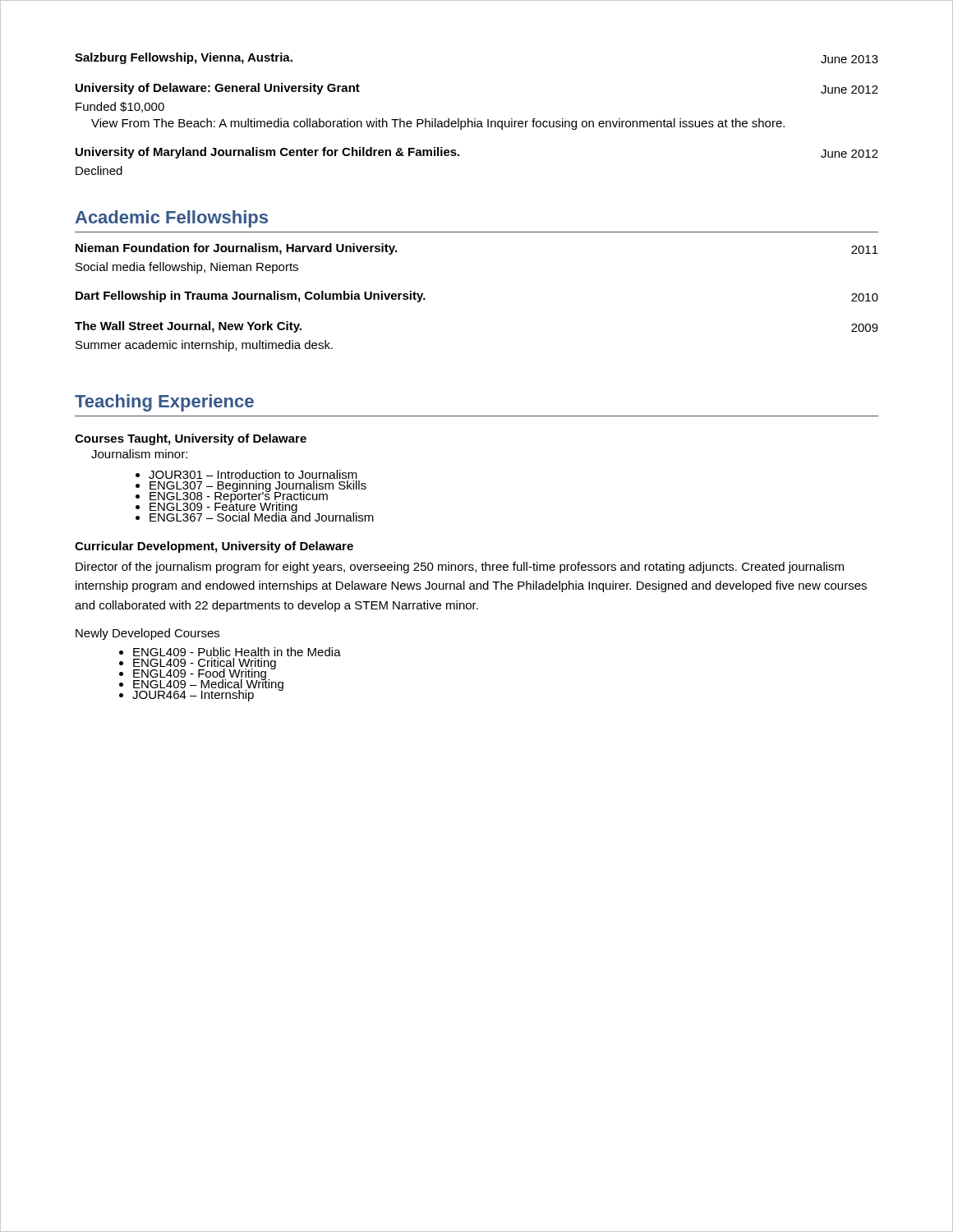Click on the list item that says "ENGL308 - Reporter's Practicum"
Image resolution: width=953 pixels, height=1232 pixels.
(251, 496)
